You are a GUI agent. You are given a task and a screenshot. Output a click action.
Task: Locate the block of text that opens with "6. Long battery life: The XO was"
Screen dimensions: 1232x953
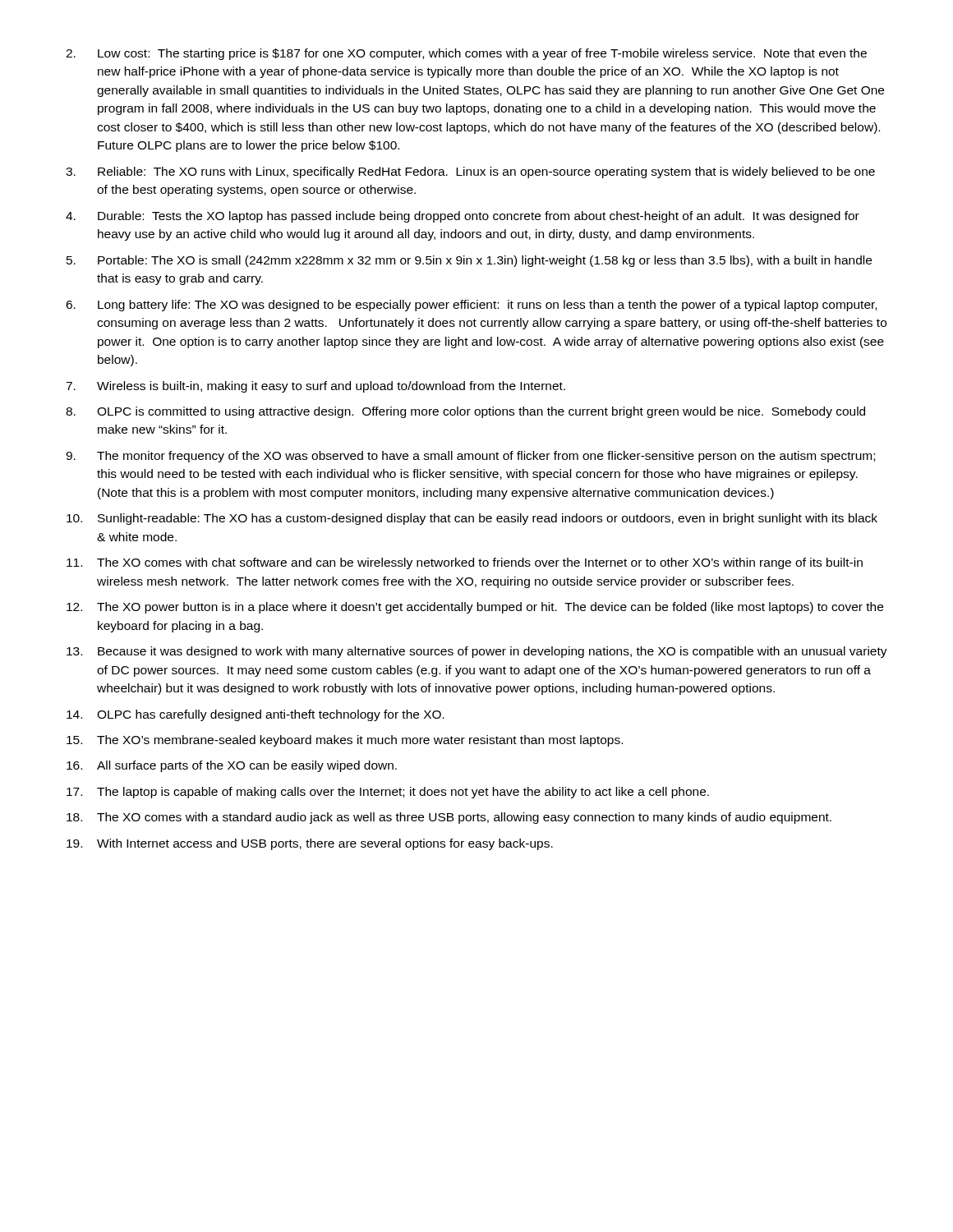coord(476,332)
